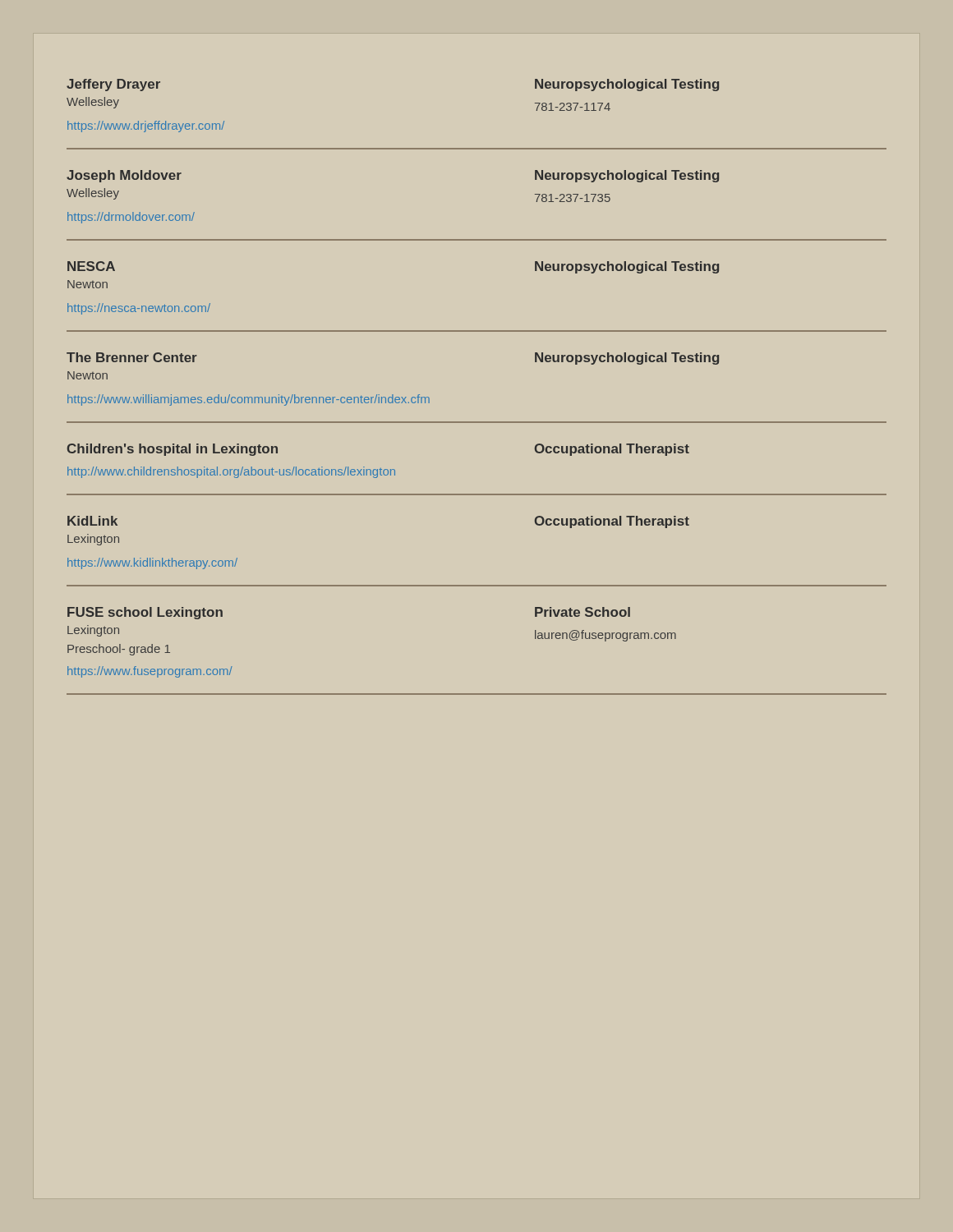Viewport: 953px width, 1232px height.
Task: Navigate to the passage starting "Children's hospital in Lexington http://www.childrenshospital.org/about-us/locations/lexington Occupational Therapist"
Action: 173,450
